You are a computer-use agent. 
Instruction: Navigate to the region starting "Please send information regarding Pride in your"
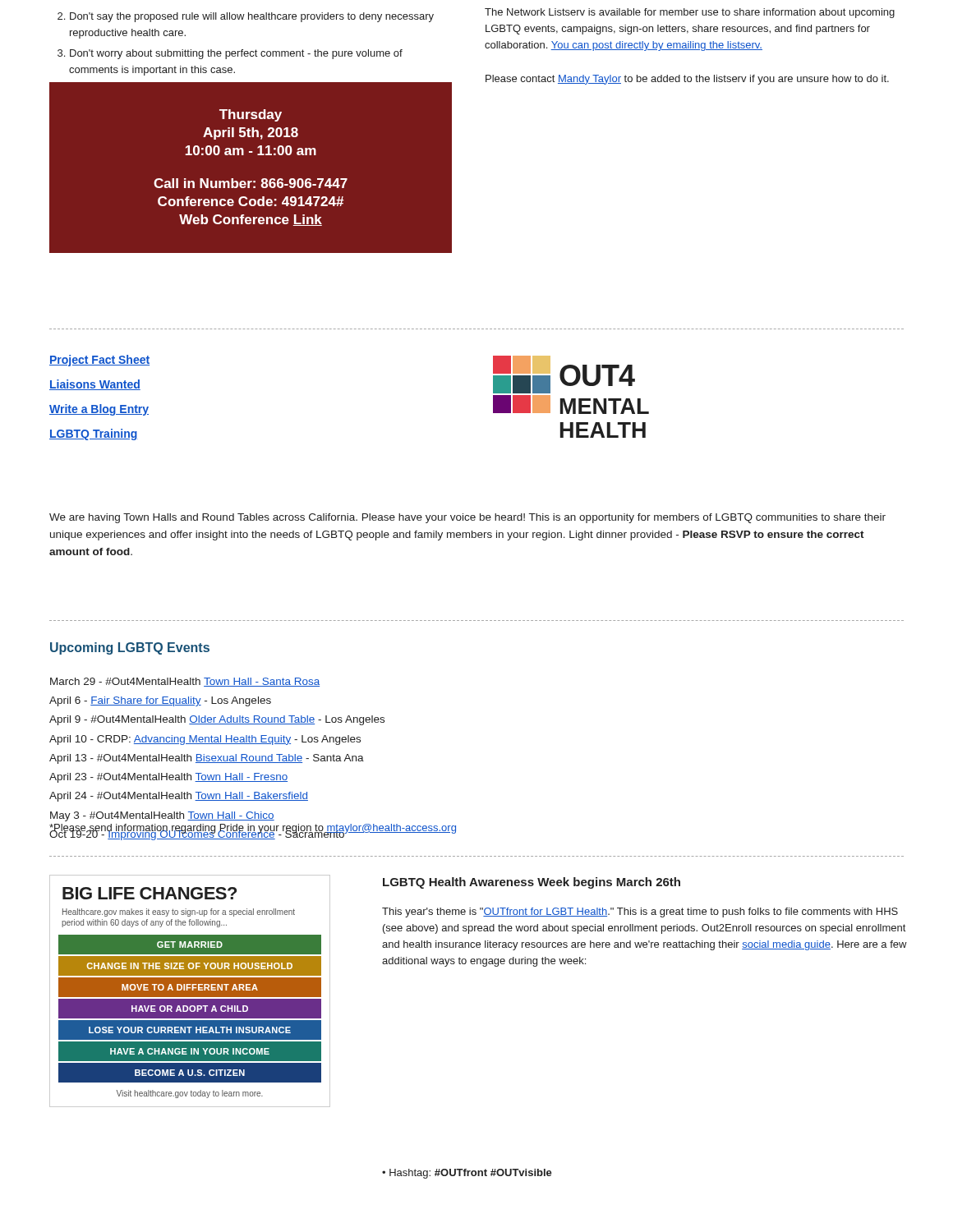tap(253, 828)
